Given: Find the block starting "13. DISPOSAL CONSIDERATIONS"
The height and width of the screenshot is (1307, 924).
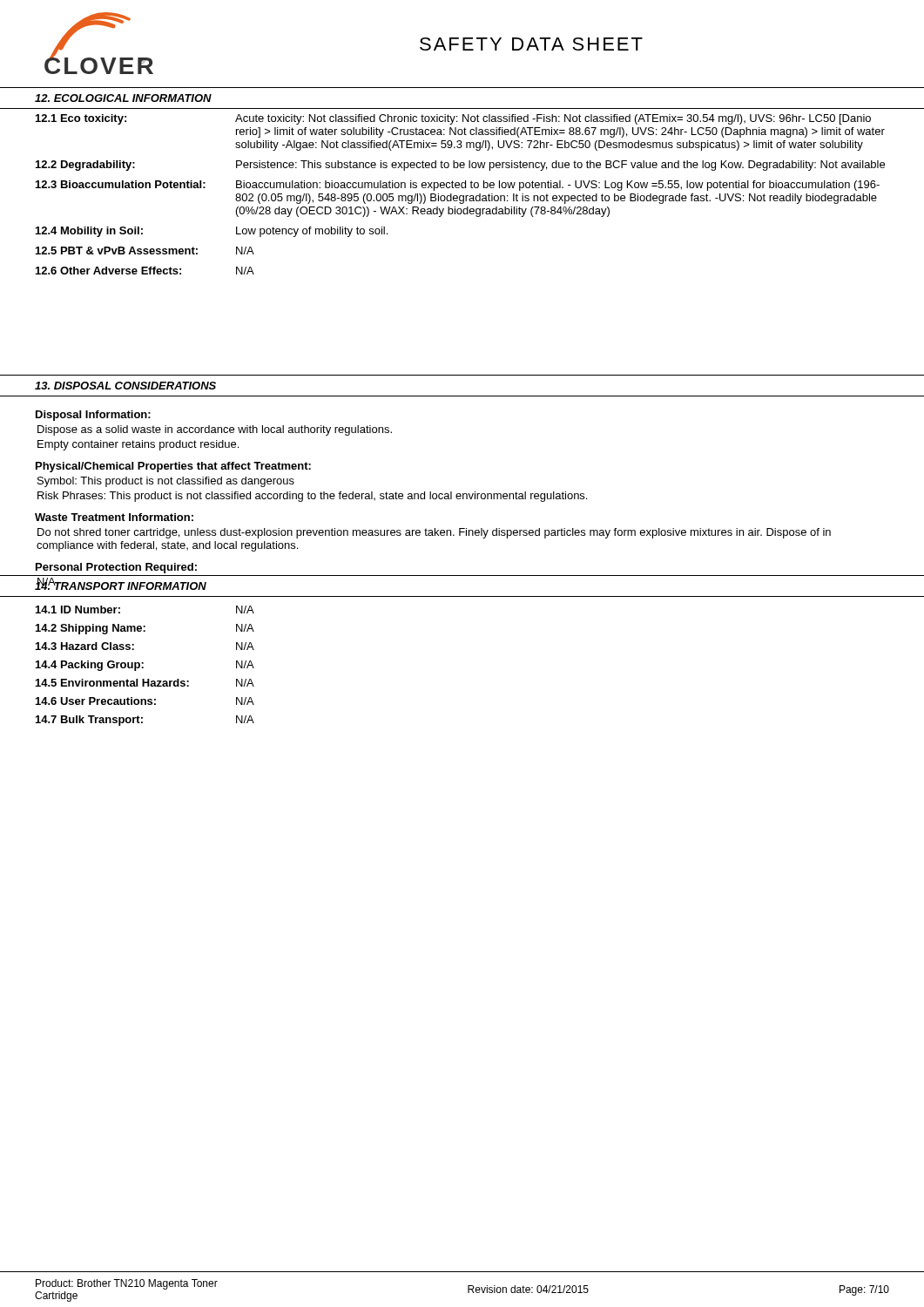Looking at the screenshot, I should coord(126,386).
